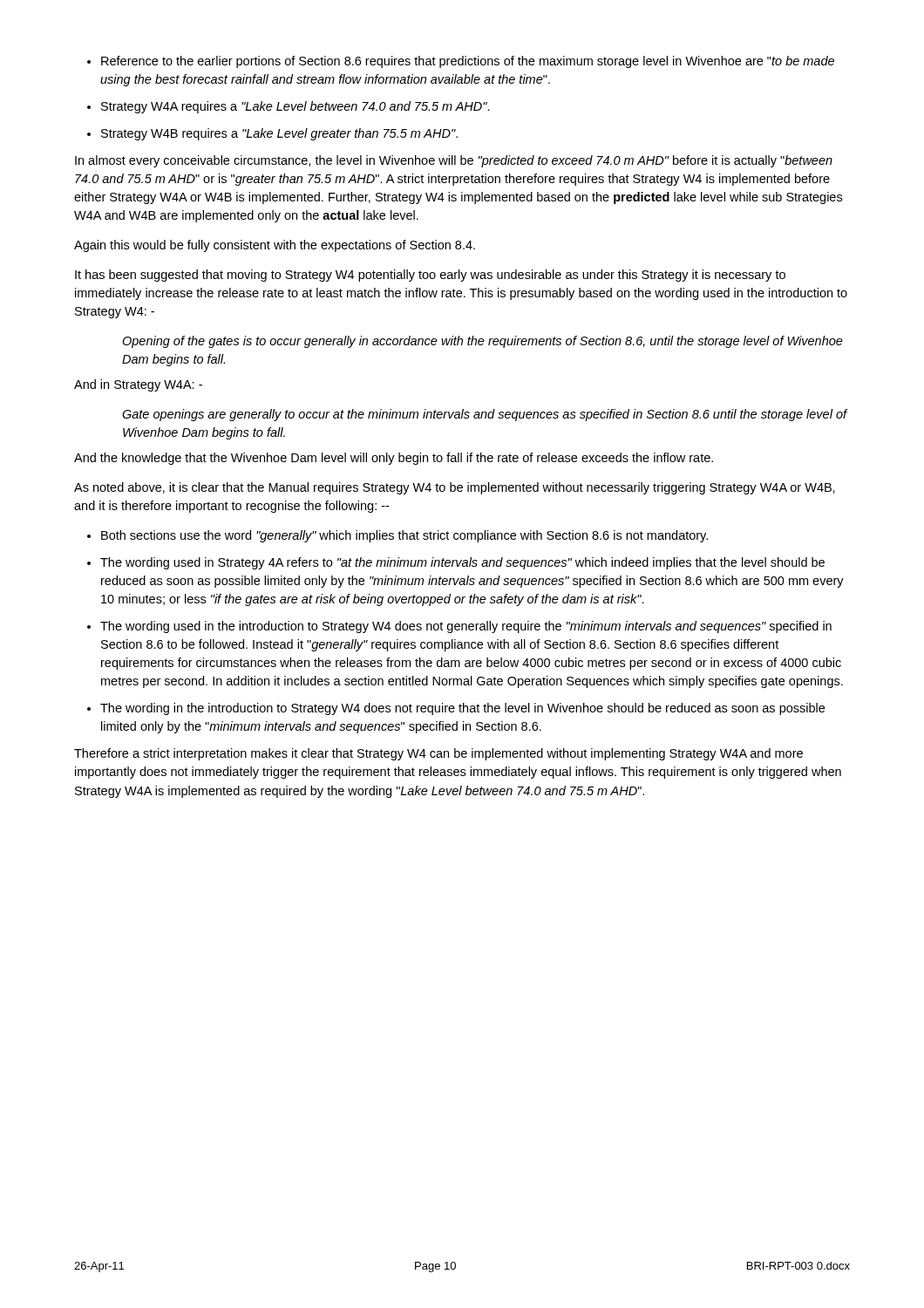Find the element starting "And in Strategy W4A: -"
The width and height of the screenshot is (924, 1308).
(138, 385)
